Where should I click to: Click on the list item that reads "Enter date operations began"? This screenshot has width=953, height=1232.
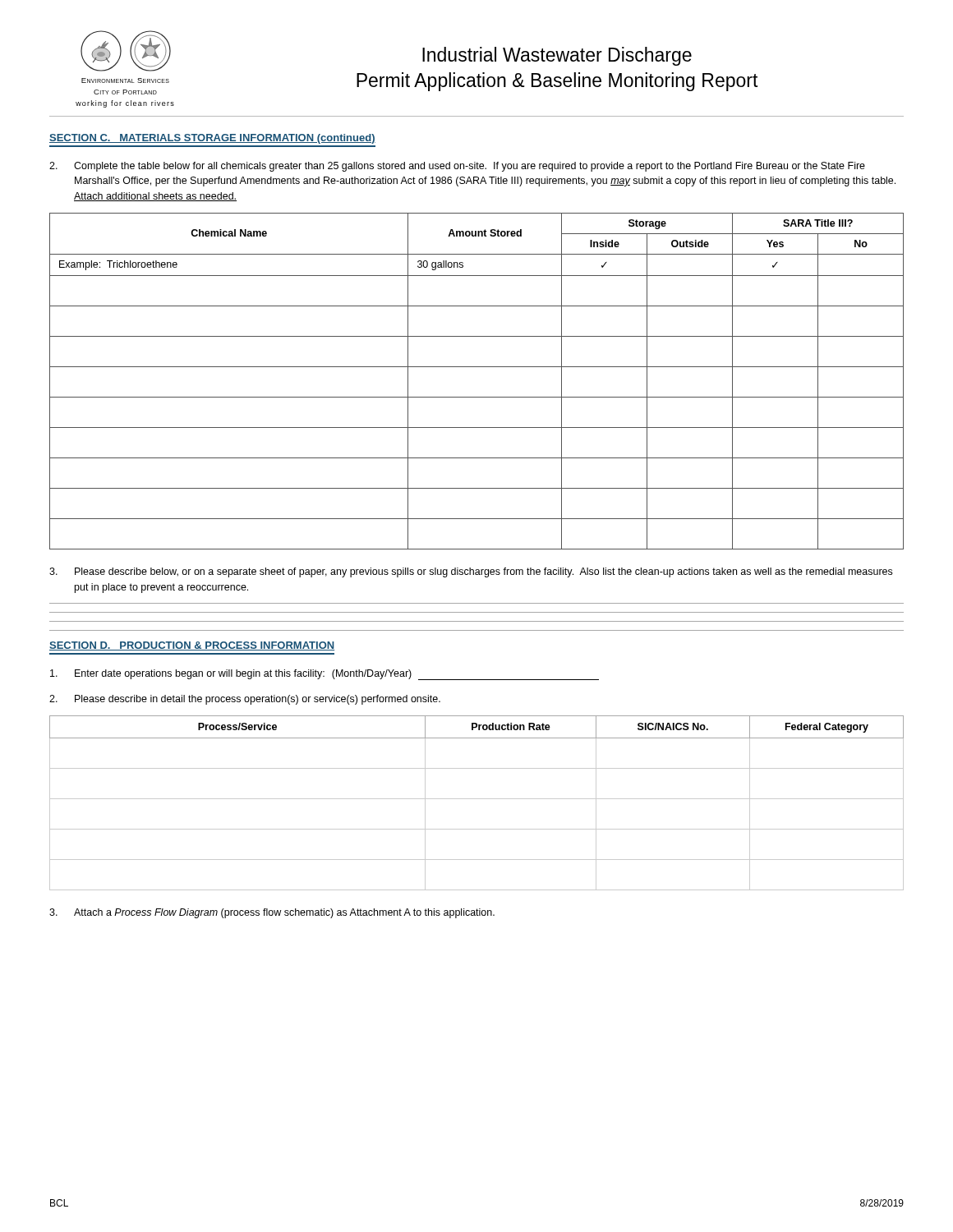click(x=324, y=674)
